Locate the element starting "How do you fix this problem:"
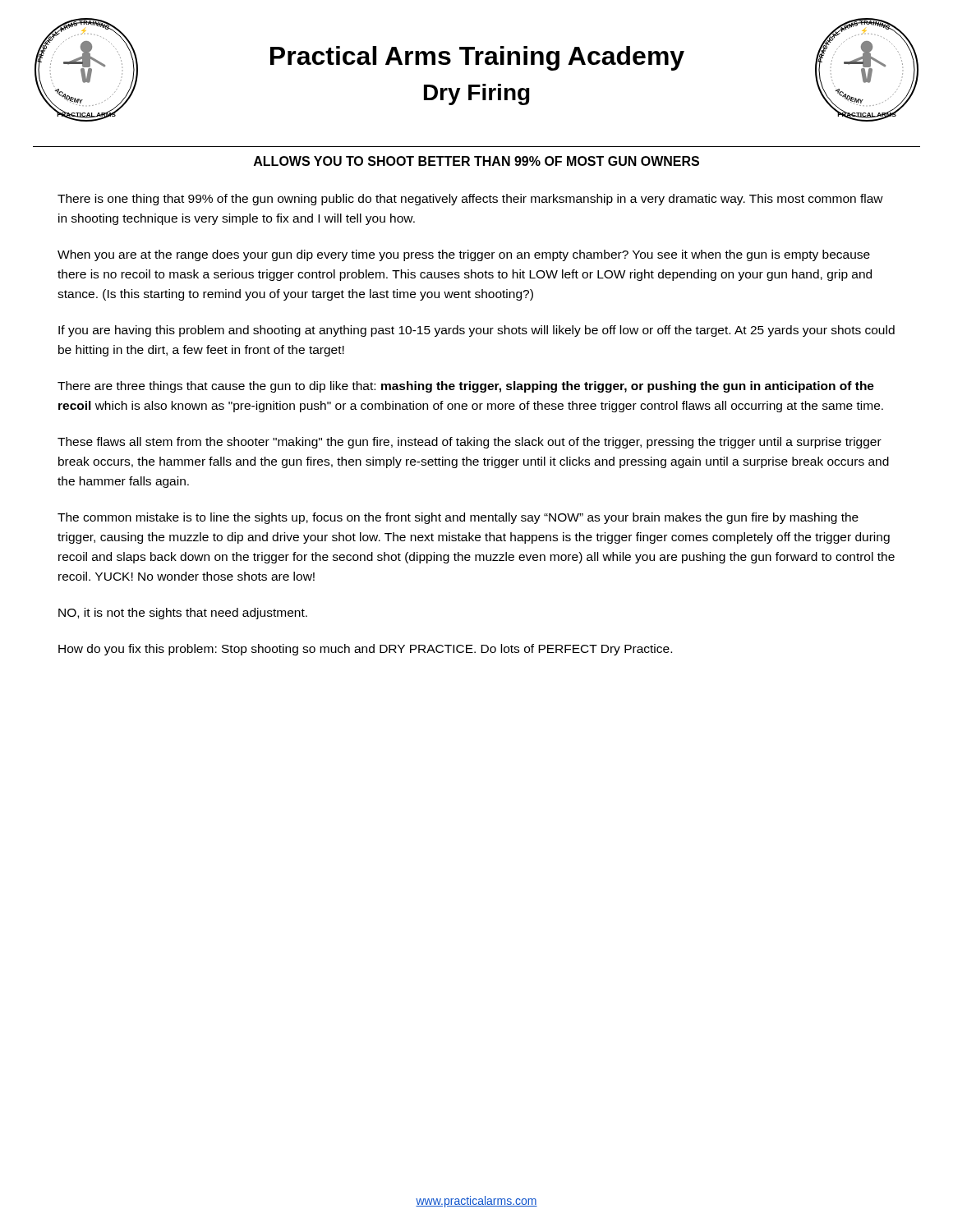Image resolution: width=953 pixels, height=1232 pixels. [x=365, y=649]
